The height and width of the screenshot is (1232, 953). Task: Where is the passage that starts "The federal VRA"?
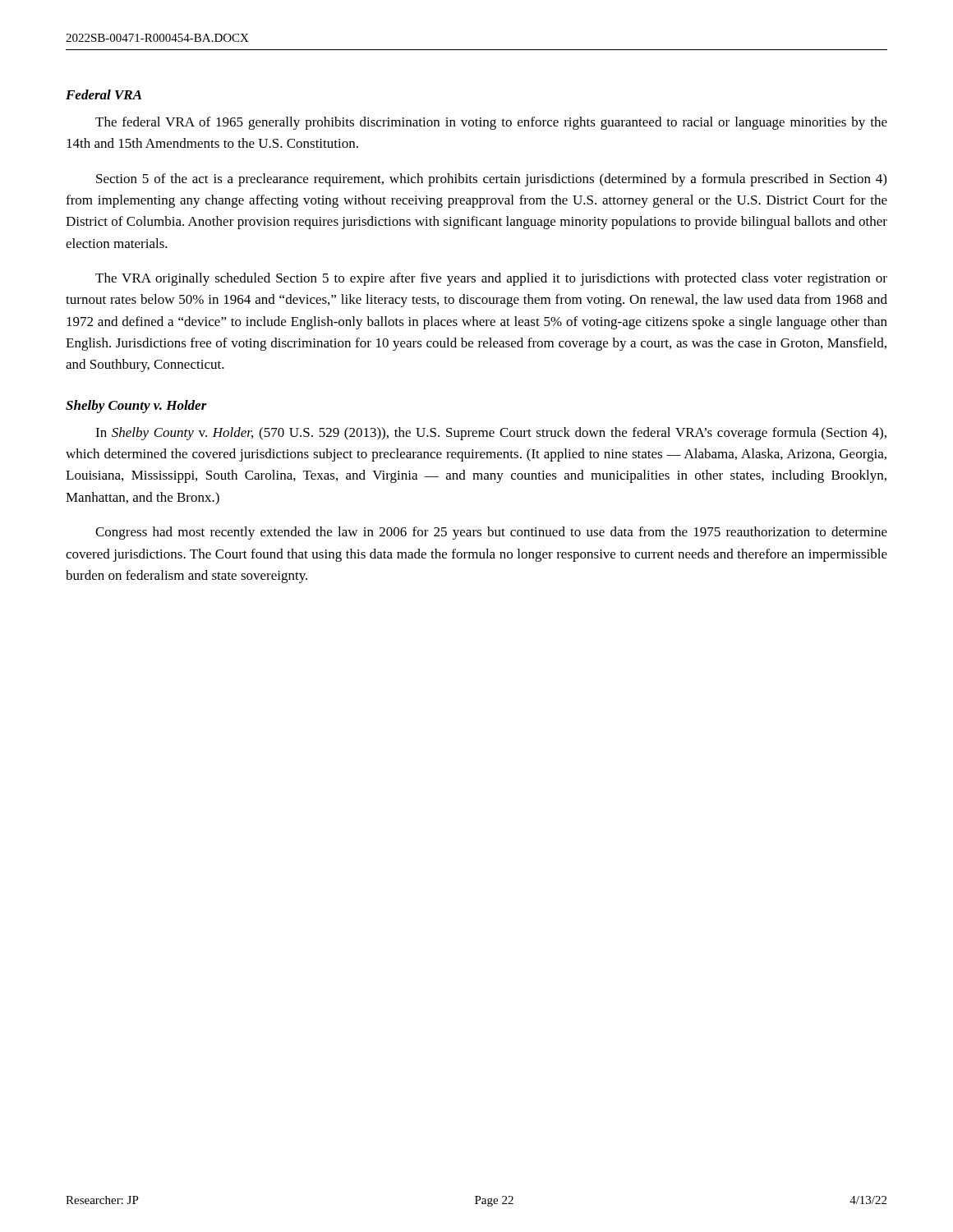(476, 133)
